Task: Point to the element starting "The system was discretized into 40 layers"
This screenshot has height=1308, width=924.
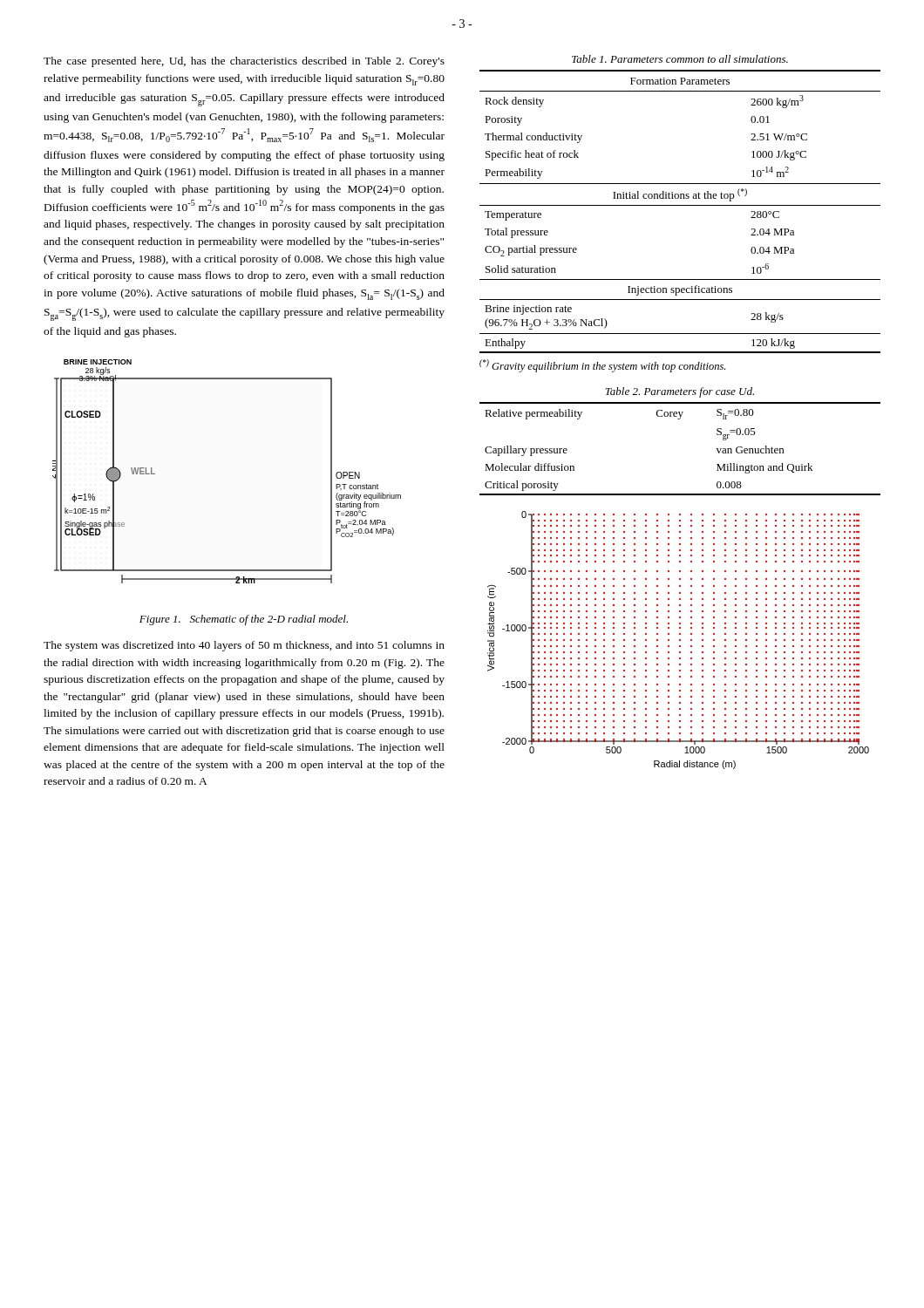Action: pos(244,713)
